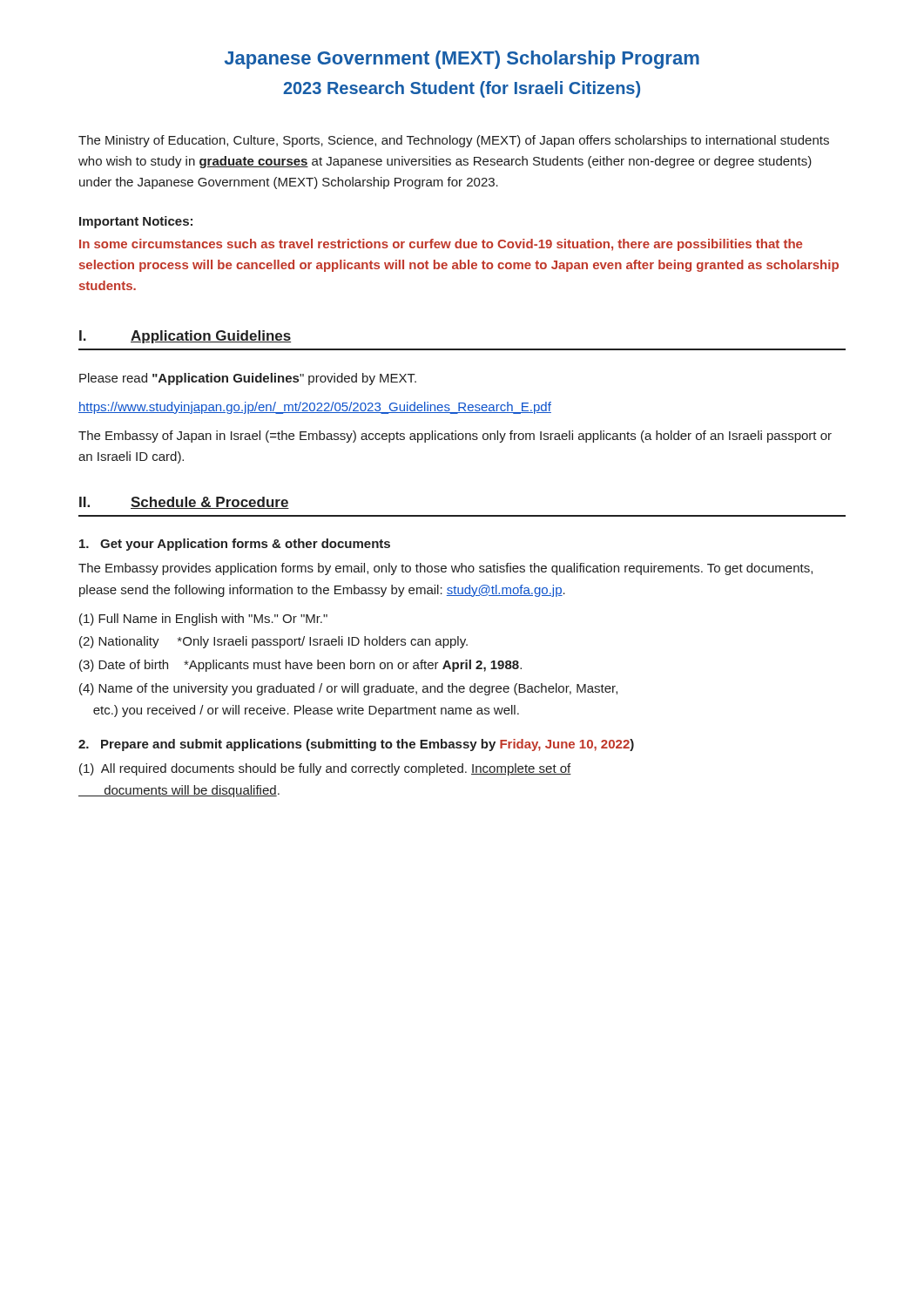The height and width of the screenshot is (1307, 924).
Task: Find the section header on this page that starts "2. Prepare and submit applications (submitting to the"
Action: coord(356,744)
